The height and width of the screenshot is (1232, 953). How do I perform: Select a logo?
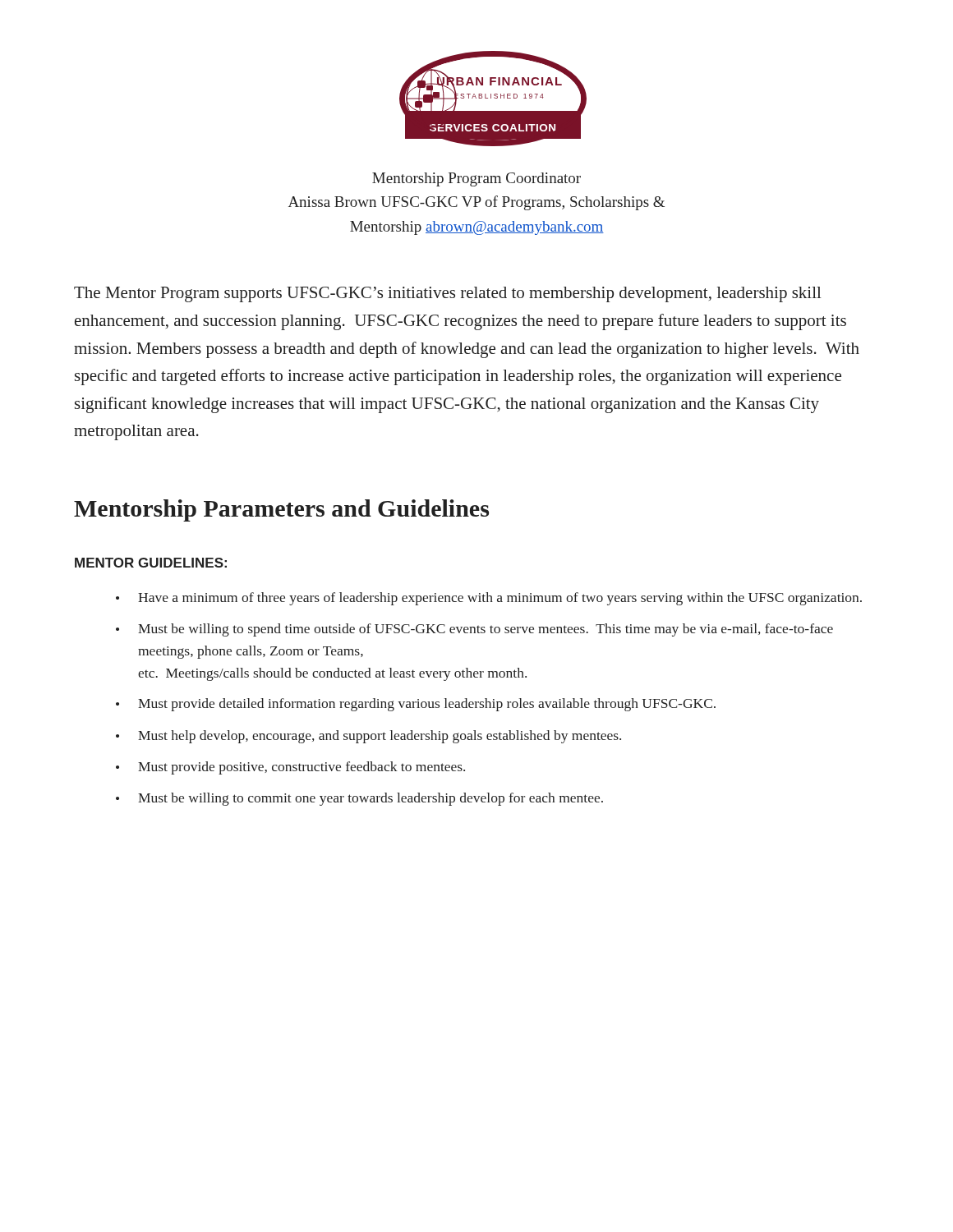476,100
